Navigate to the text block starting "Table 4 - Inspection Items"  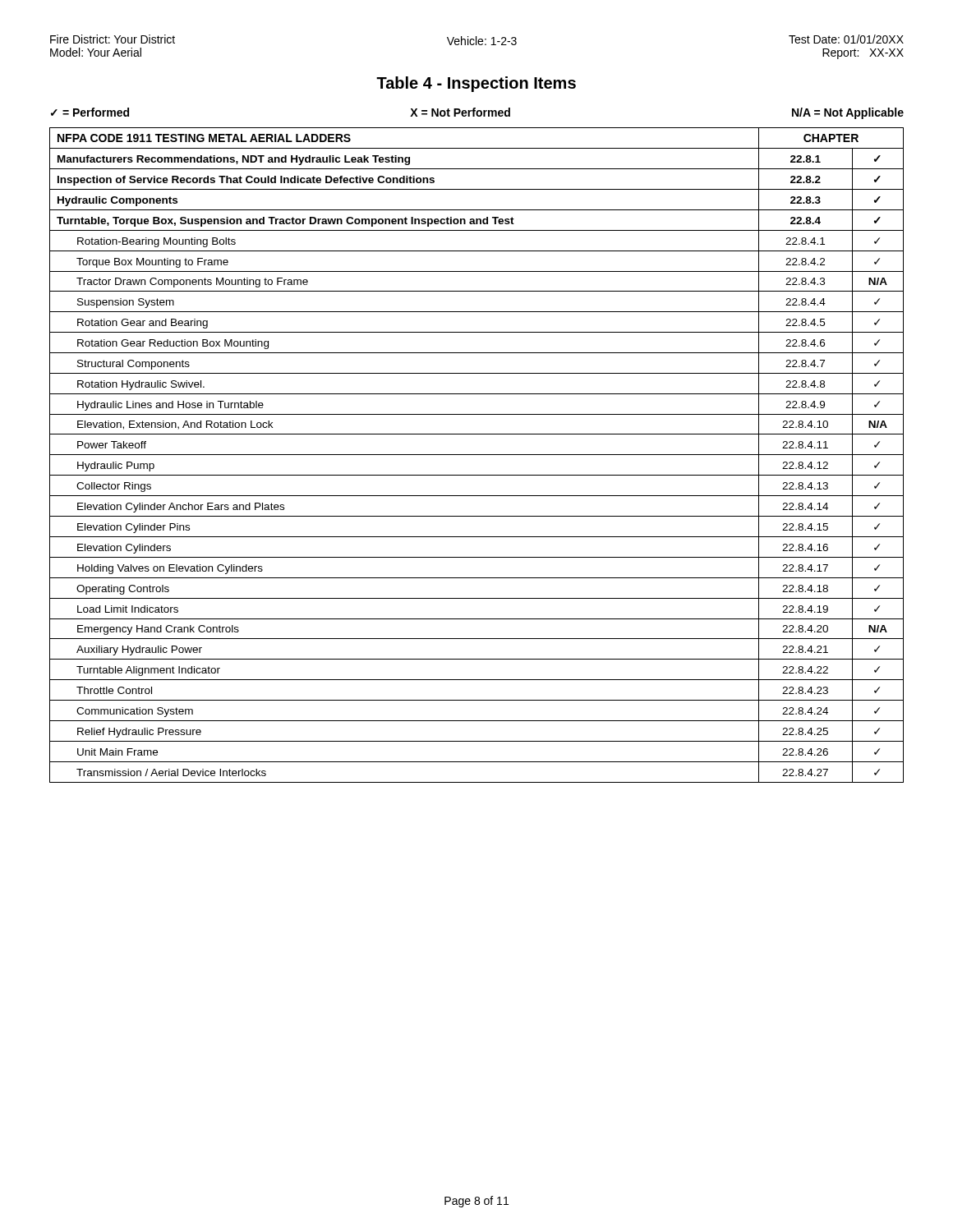476,83
